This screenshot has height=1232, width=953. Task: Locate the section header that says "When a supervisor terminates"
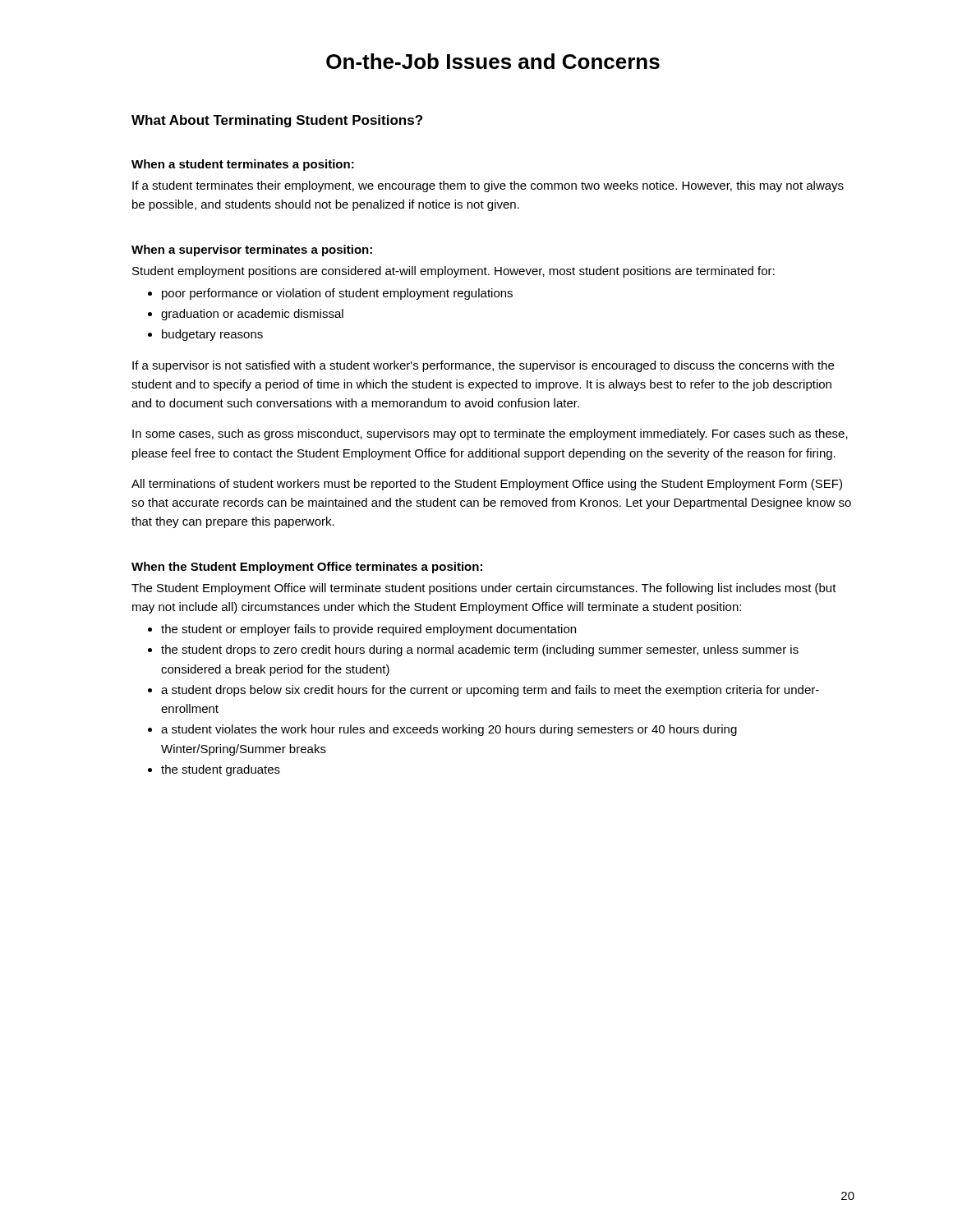click(x=252, y=249)
